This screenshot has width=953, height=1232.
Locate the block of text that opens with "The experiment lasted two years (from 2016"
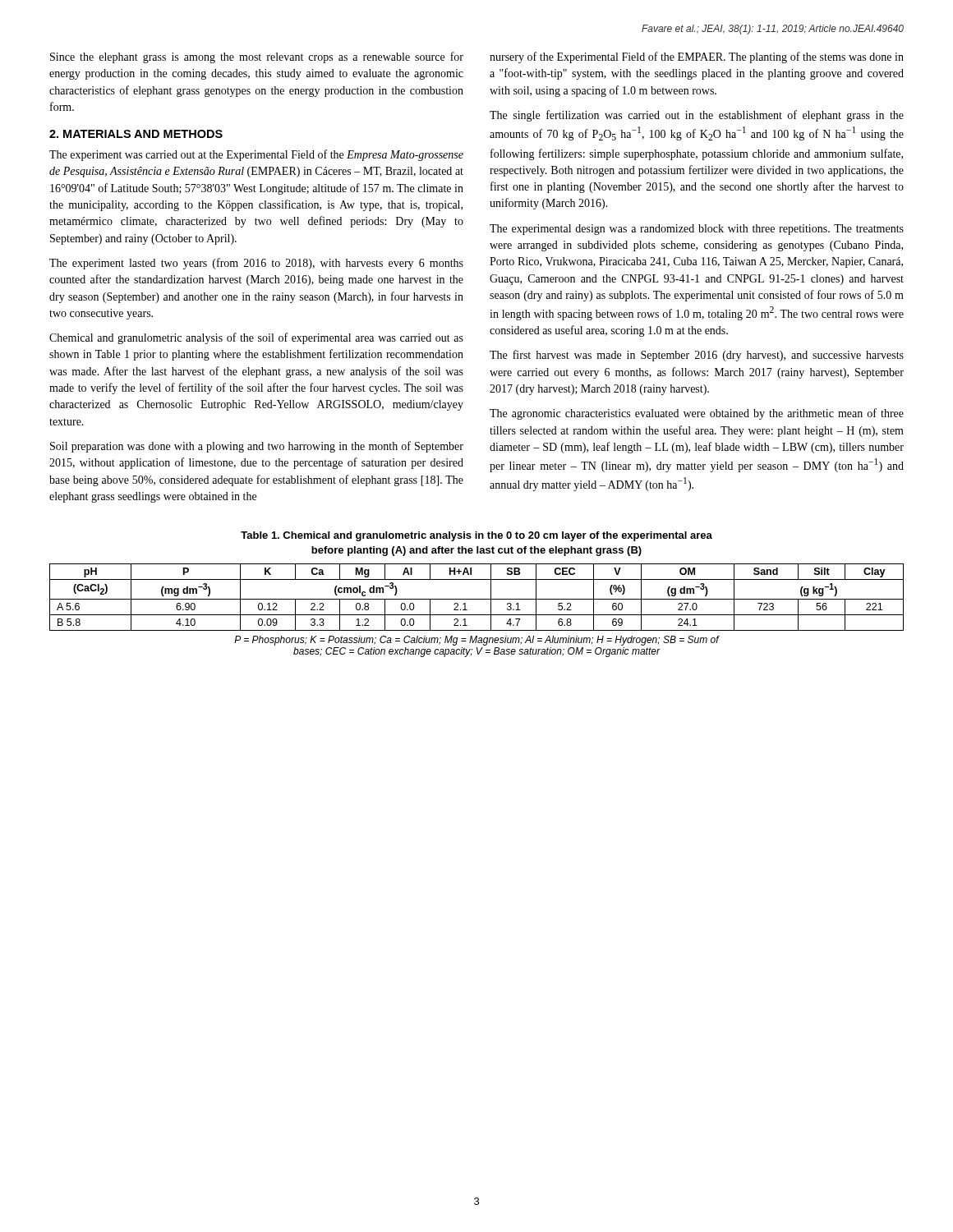tap(256, 289)
